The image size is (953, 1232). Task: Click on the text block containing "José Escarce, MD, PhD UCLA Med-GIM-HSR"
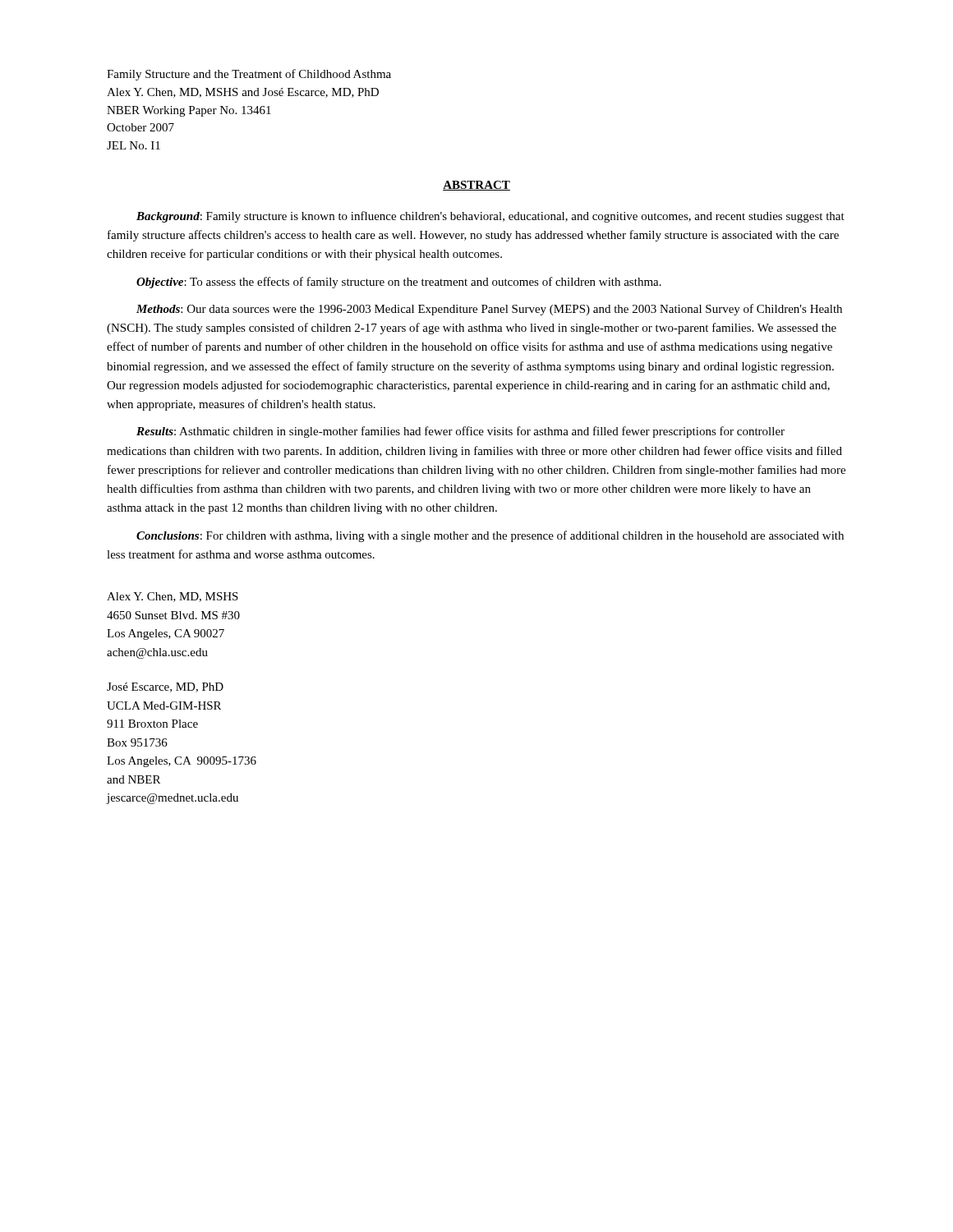165,687
